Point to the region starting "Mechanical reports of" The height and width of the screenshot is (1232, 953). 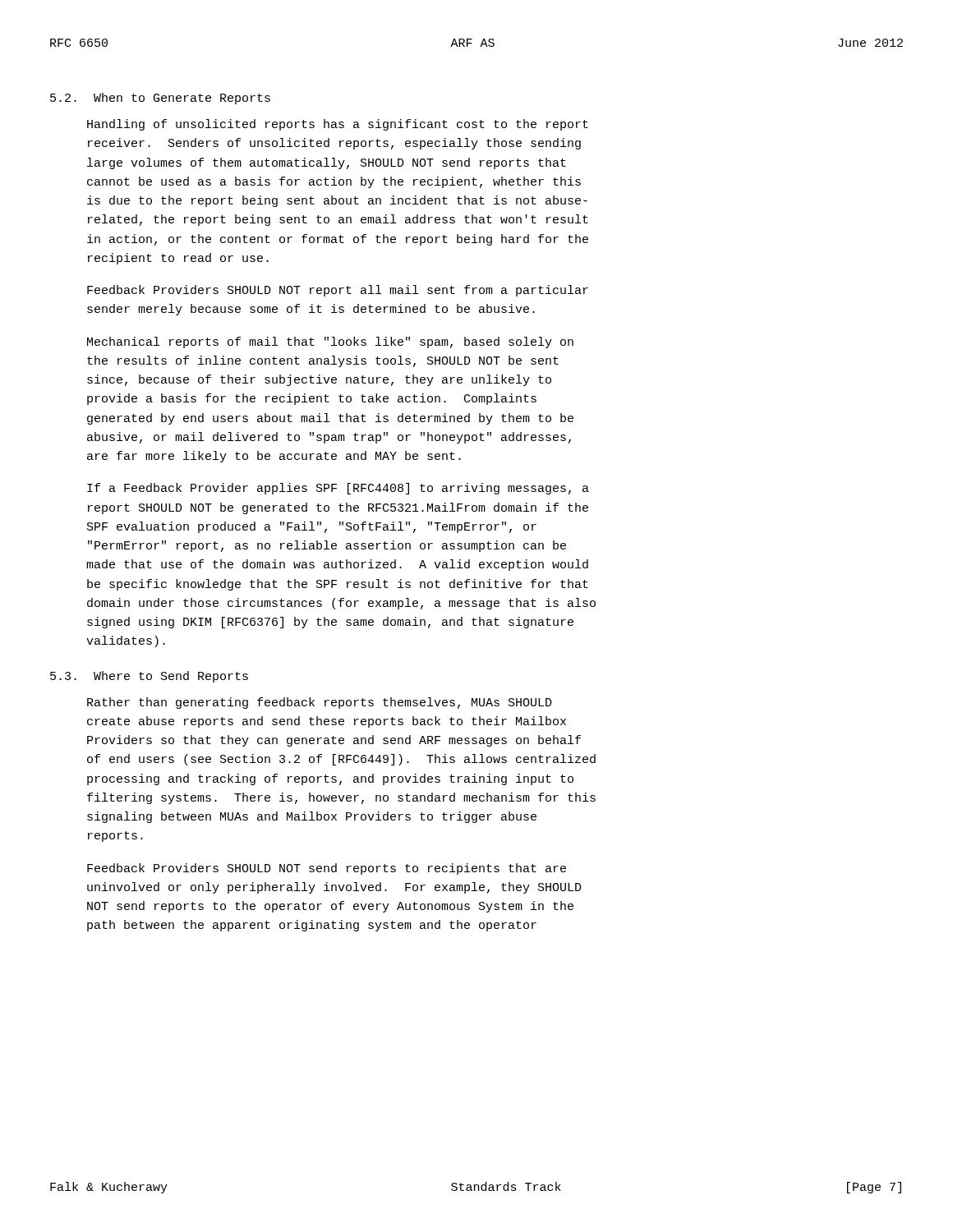(330, 400)
